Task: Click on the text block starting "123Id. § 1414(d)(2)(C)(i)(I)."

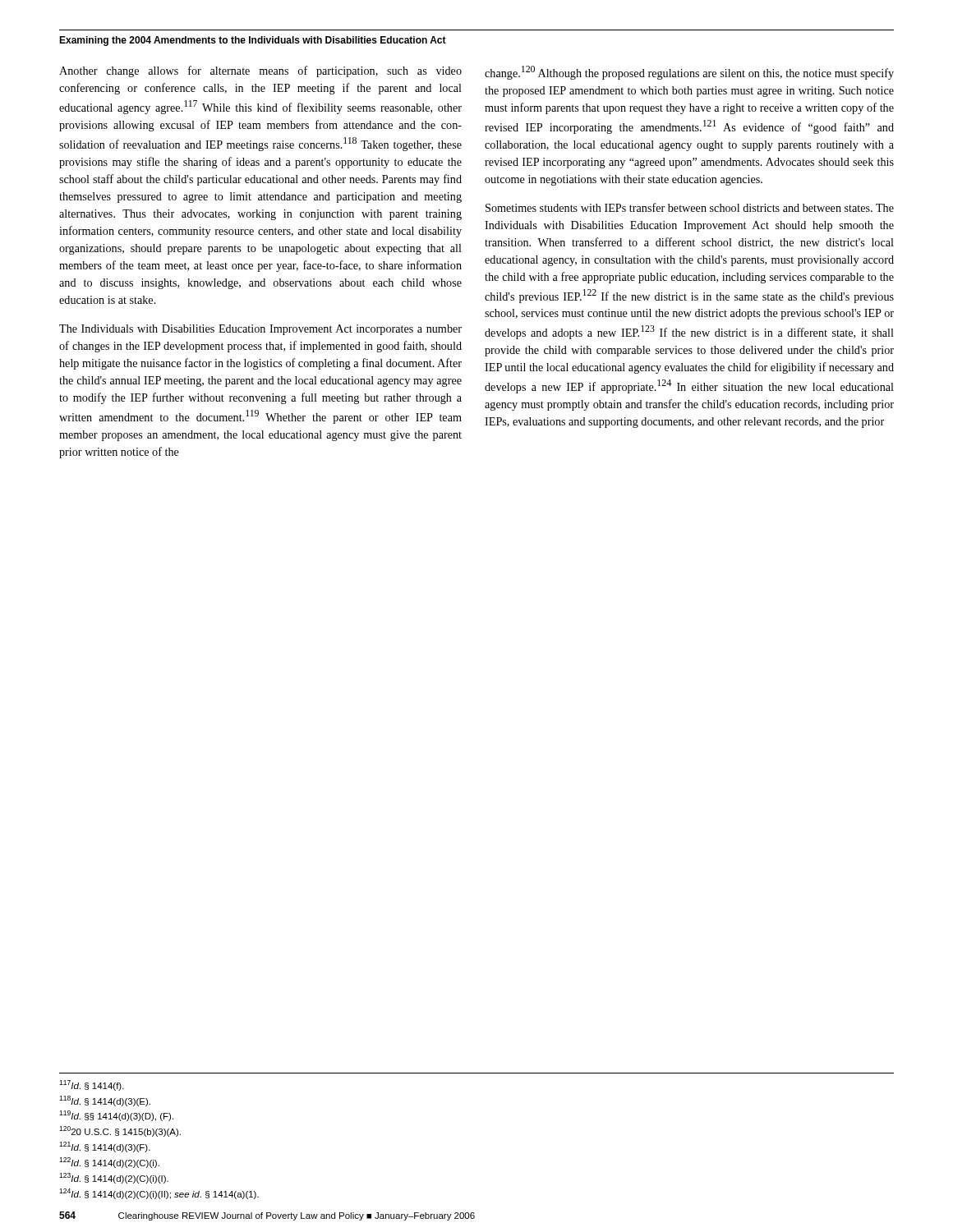Action: click(x=114, y=1177)
